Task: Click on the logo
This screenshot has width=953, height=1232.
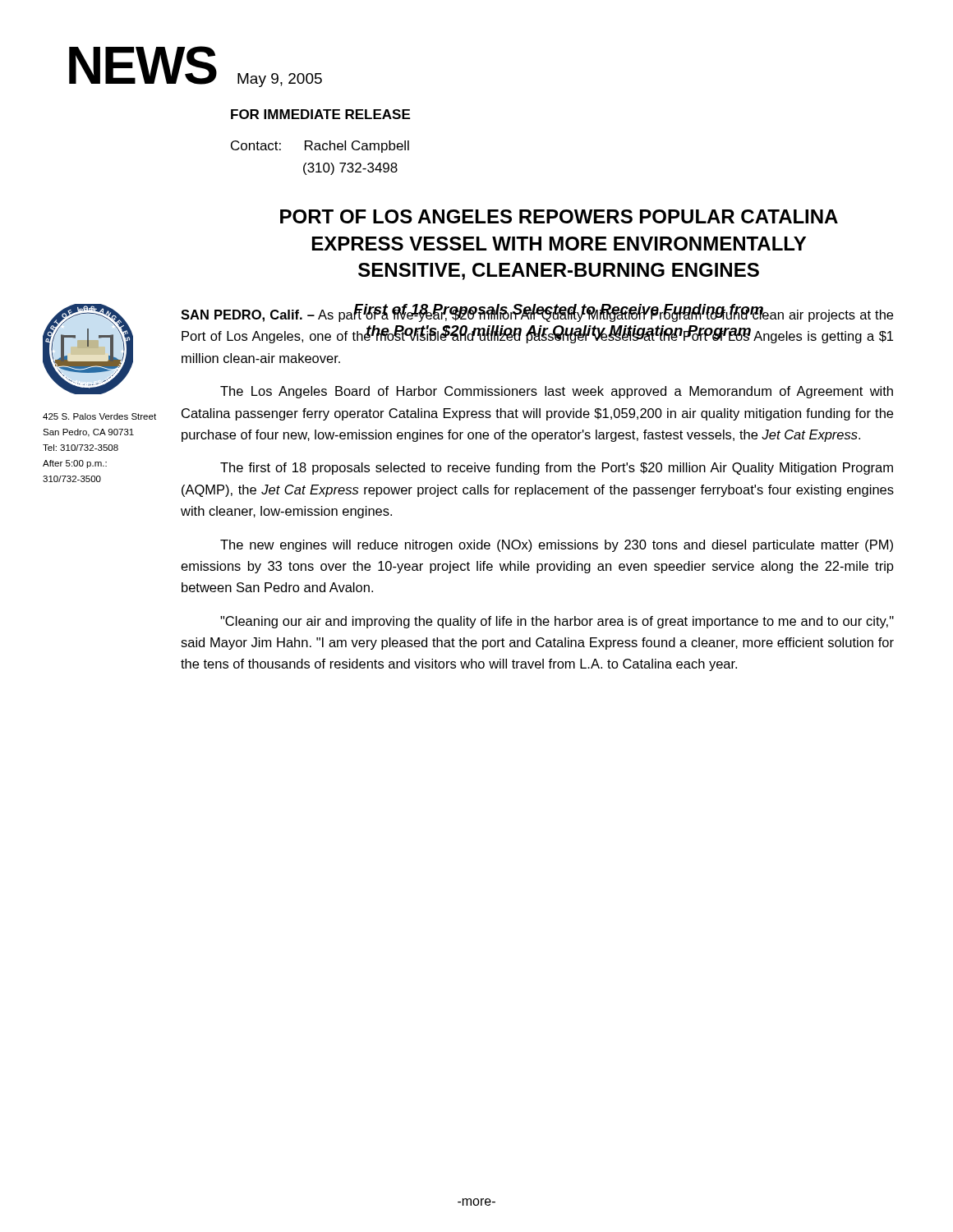Action: click(103, 356)
